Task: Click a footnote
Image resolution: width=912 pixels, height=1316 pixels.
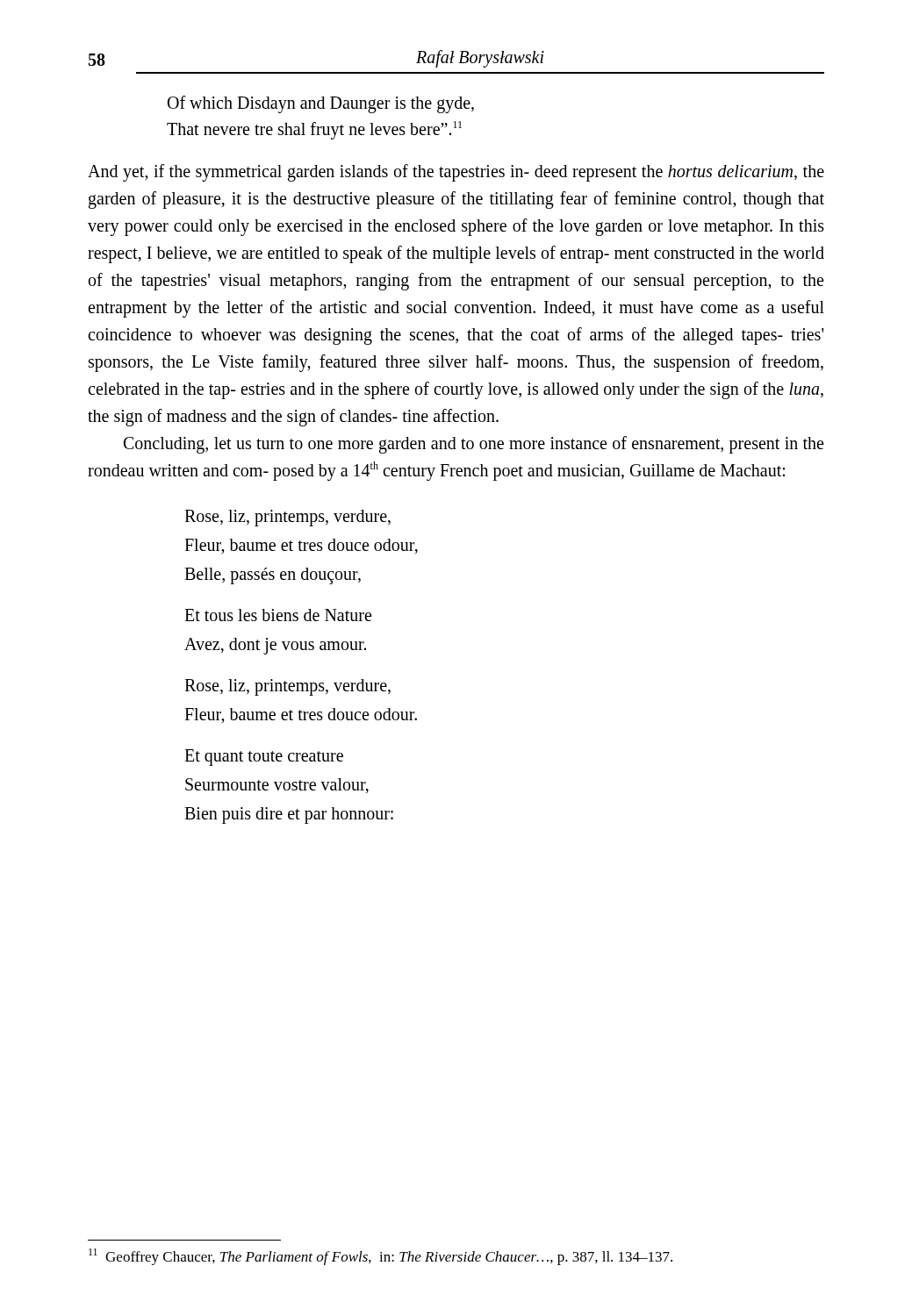Action: 381,1252
